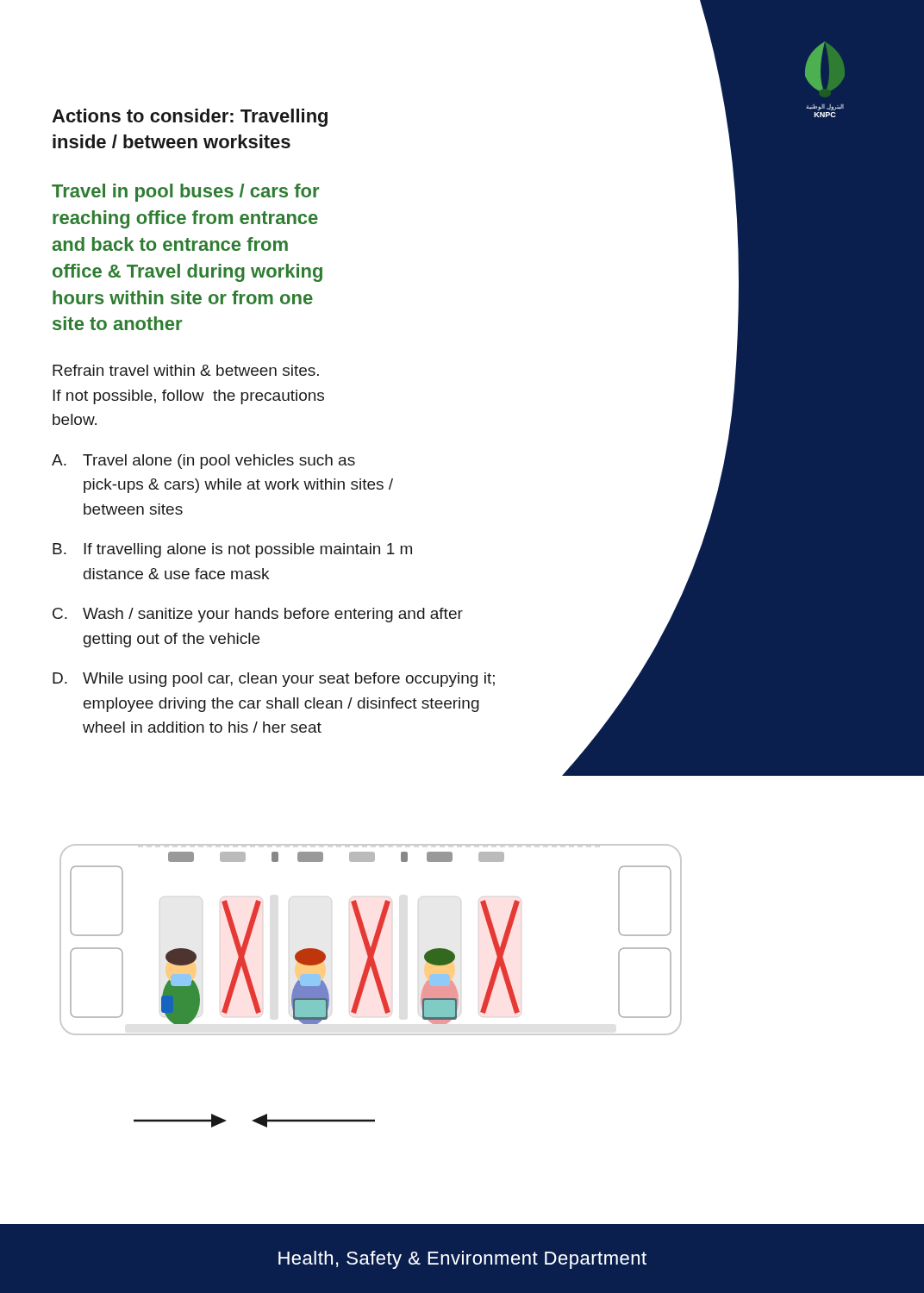
Task: Find the section header containing "Travel in pool buses / cars for reaching"
Action: 188,258
